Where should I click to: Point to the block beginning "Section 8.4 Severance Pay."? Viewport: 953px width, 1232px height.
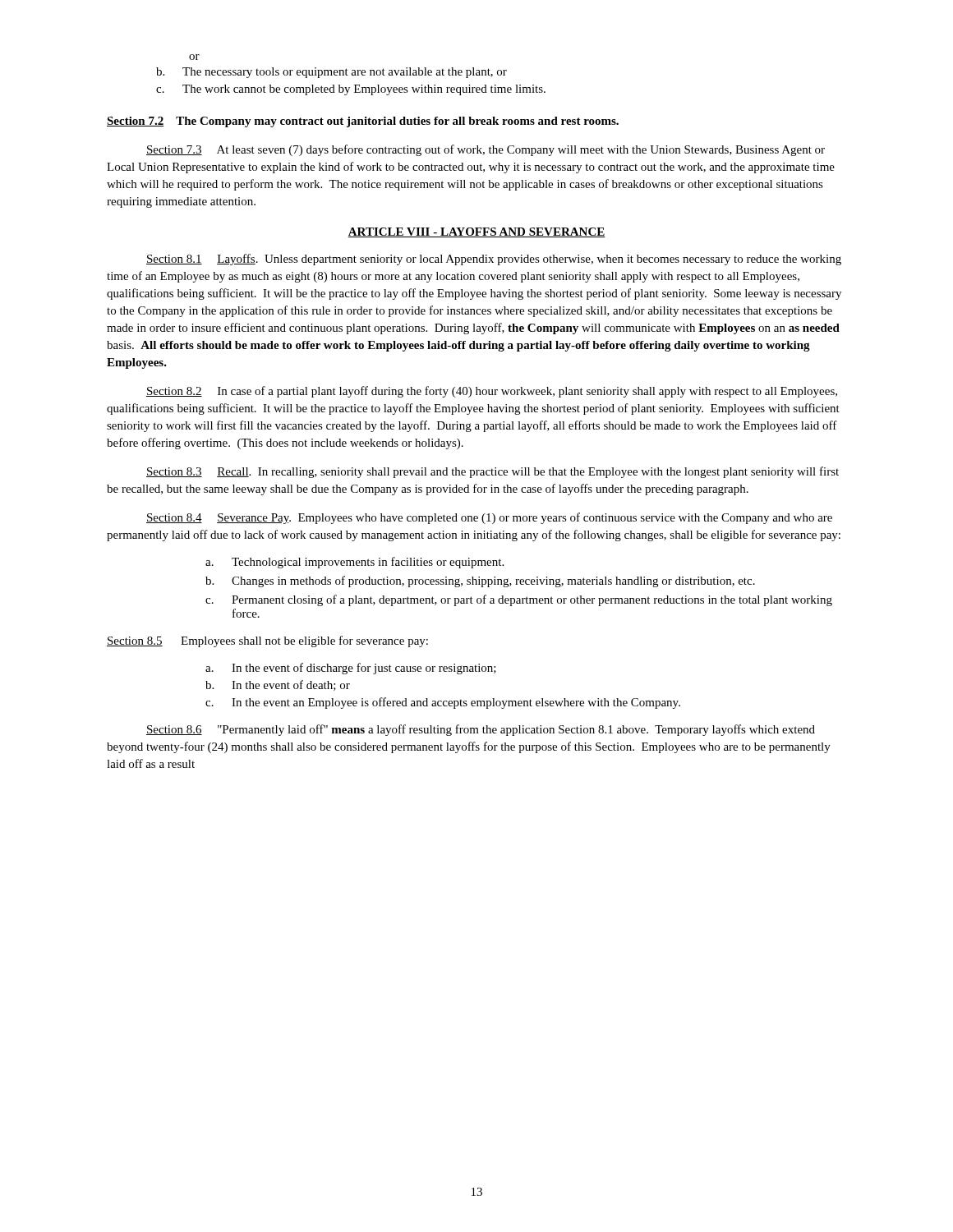click(476, 526)
